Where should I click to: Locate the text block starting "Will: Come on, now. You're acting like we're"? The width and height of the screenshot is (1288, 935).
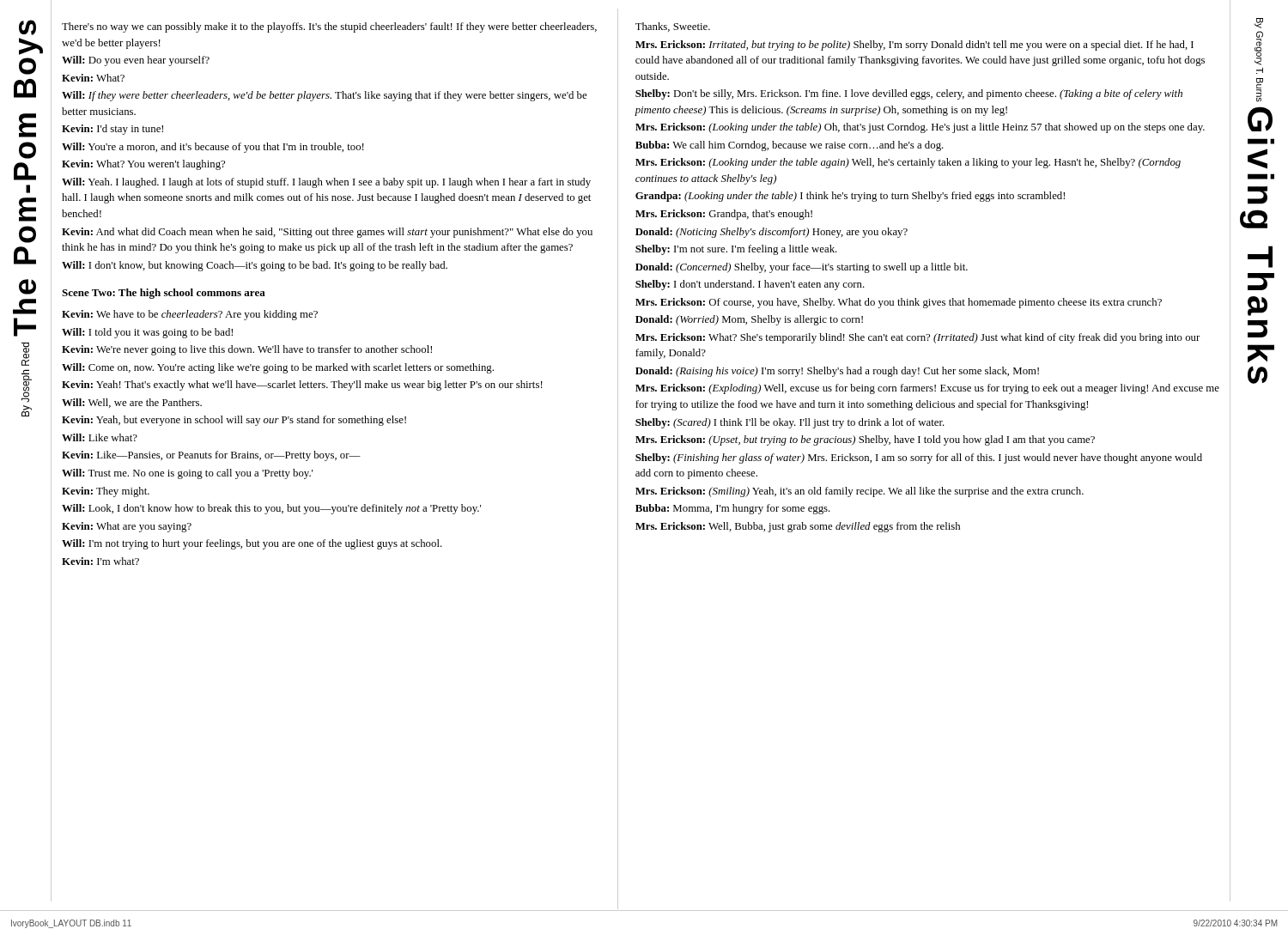[278, 367]
